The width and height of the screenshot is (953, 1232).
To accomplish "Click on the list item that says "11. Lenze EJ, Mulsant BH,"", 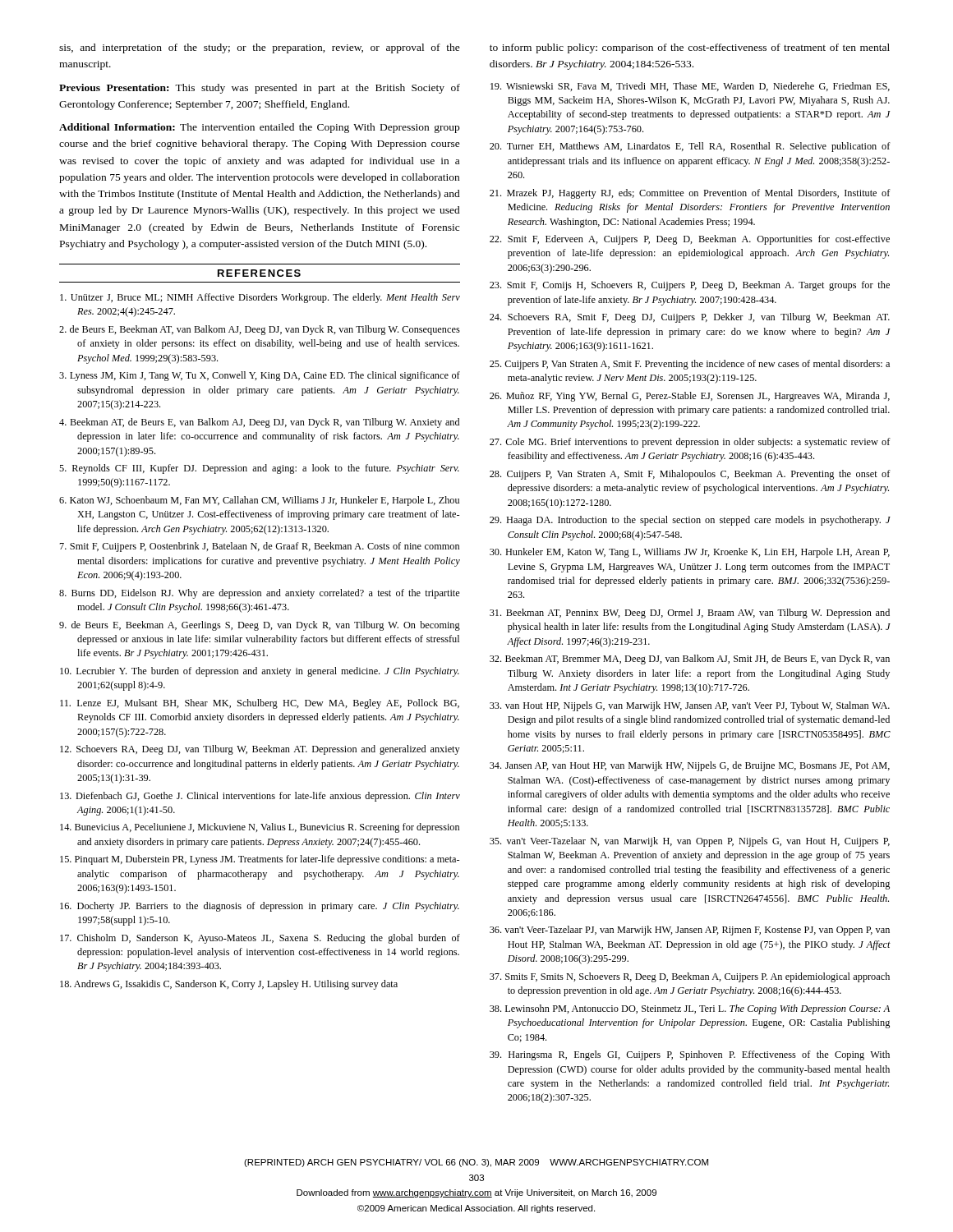I will click(260, 717).
